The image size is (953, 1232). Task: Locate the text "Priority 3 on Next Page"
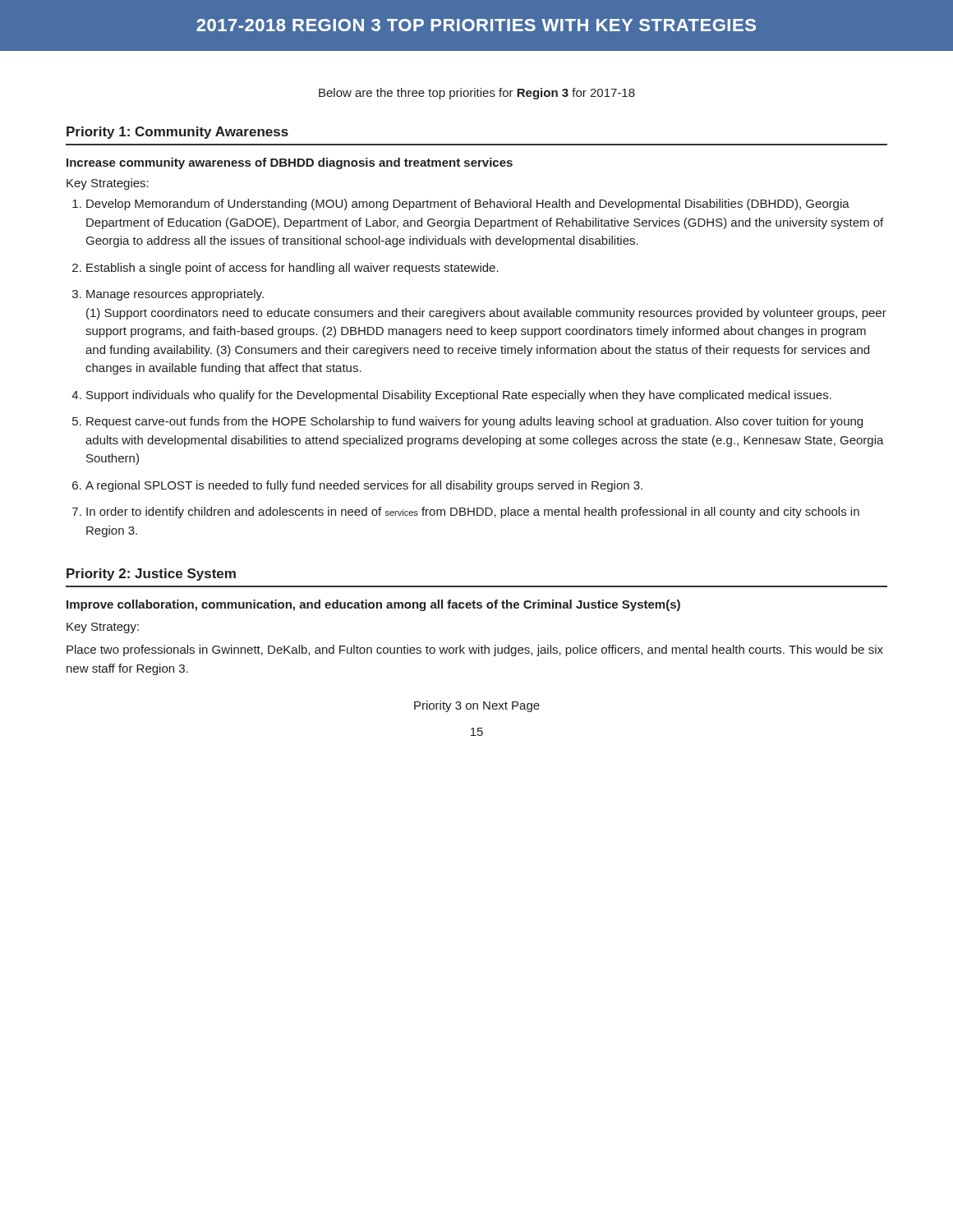pyautogui.click(x=476, y=705)
